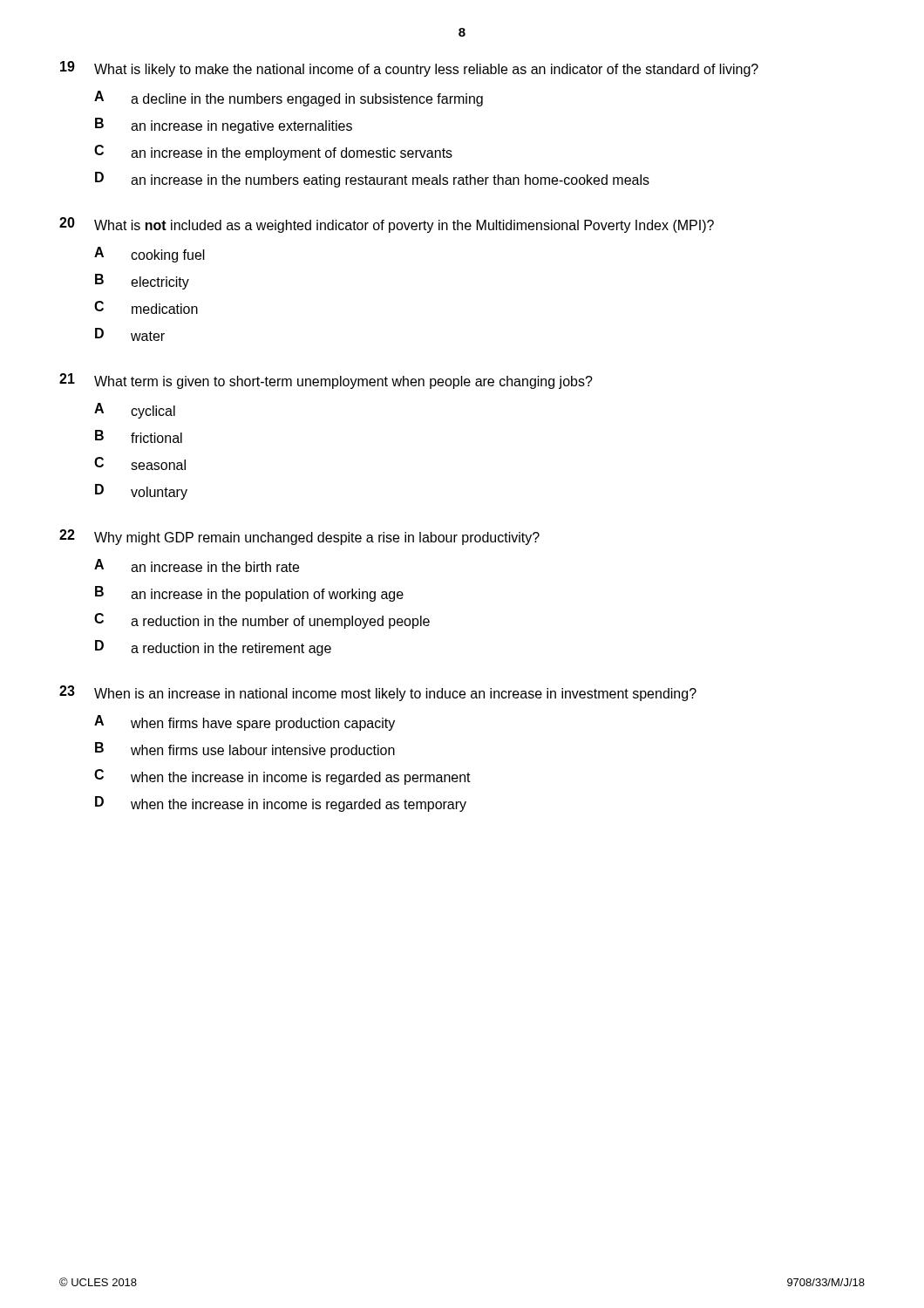
Task: Where does it say "C medication"?
Action: pos(146,310)
